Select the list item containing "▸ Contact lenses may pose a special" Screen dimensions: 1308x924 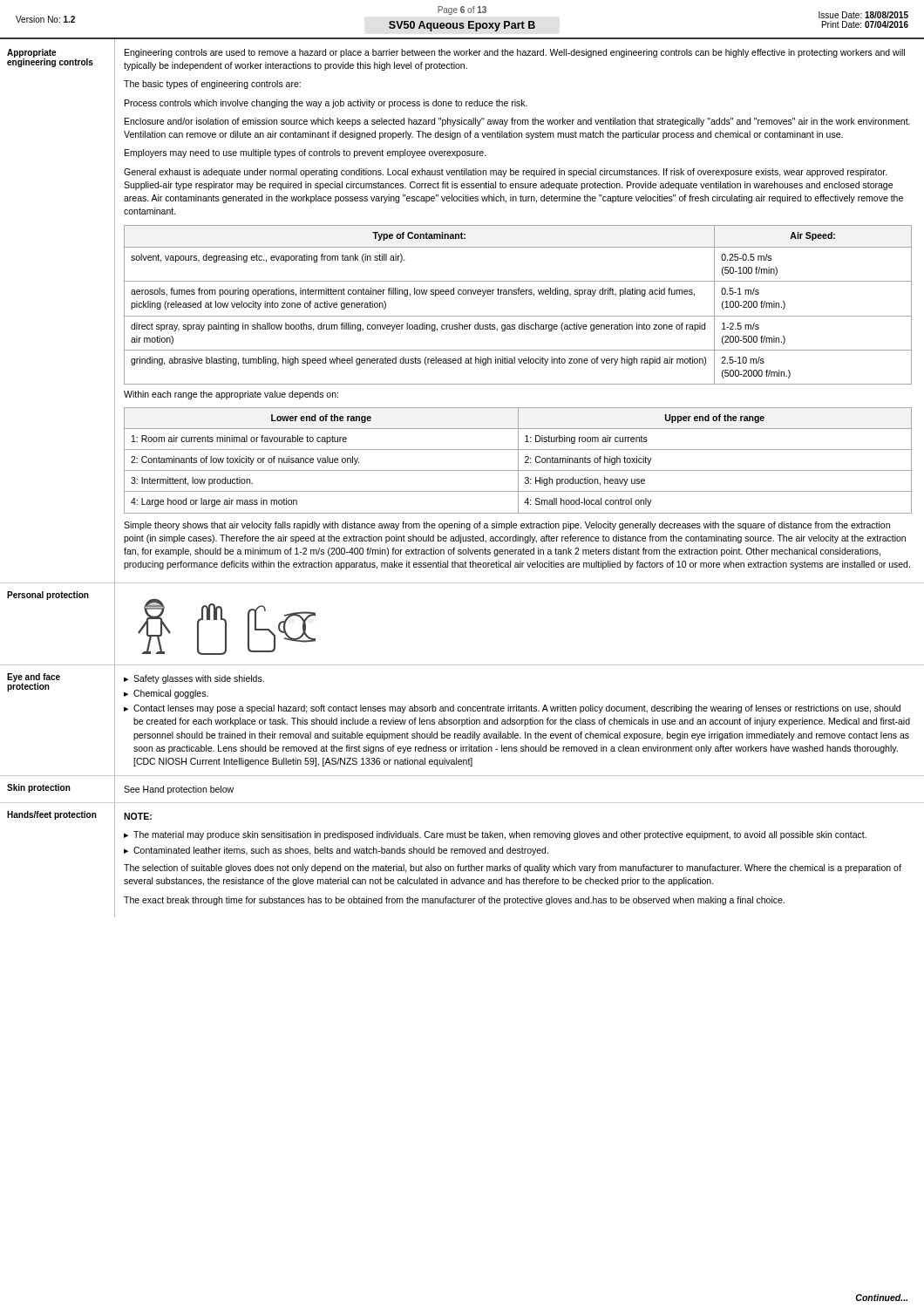click(x=518, y=735)
